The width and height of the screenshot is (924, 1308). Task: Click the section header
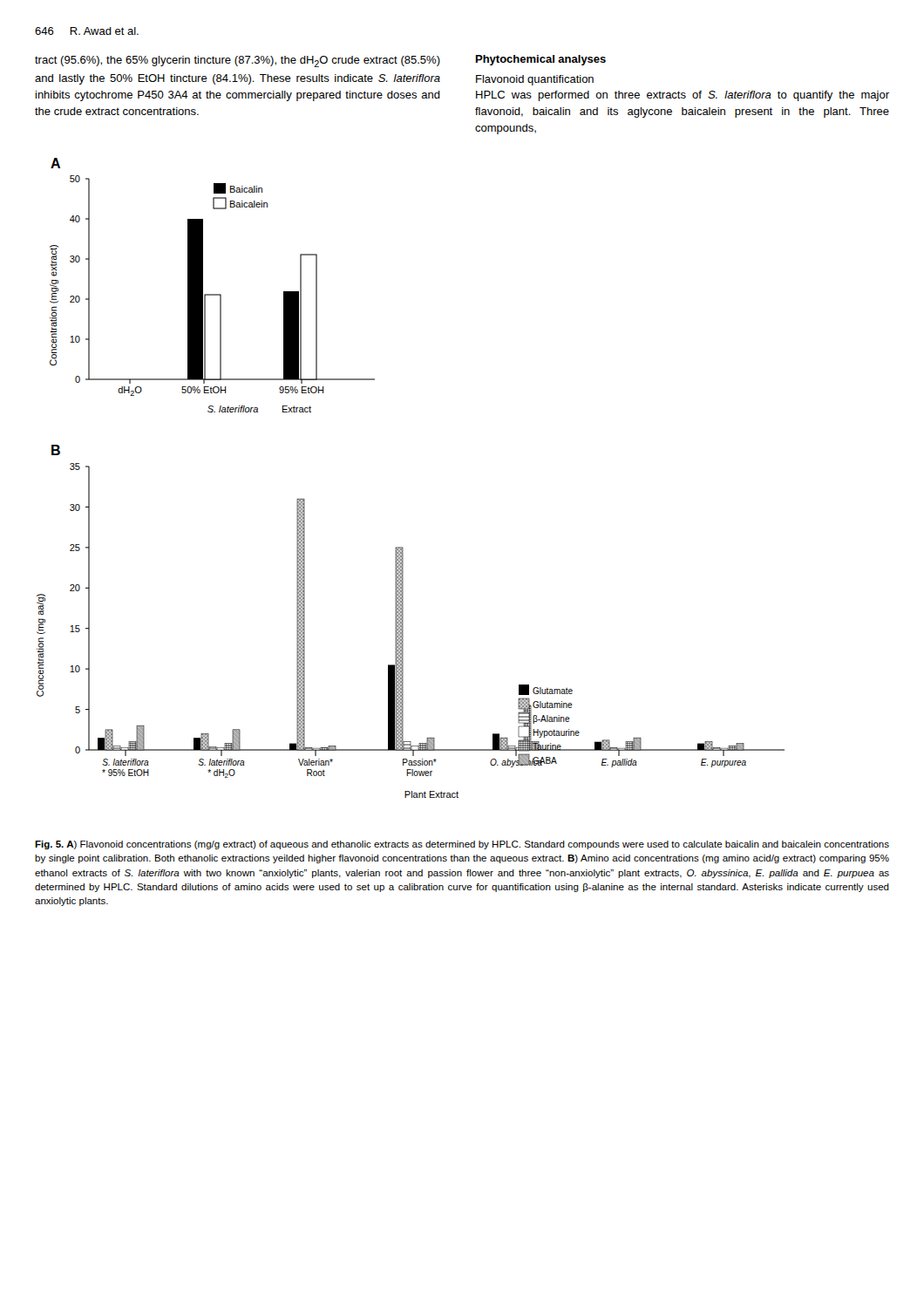[x=541, y=59]
